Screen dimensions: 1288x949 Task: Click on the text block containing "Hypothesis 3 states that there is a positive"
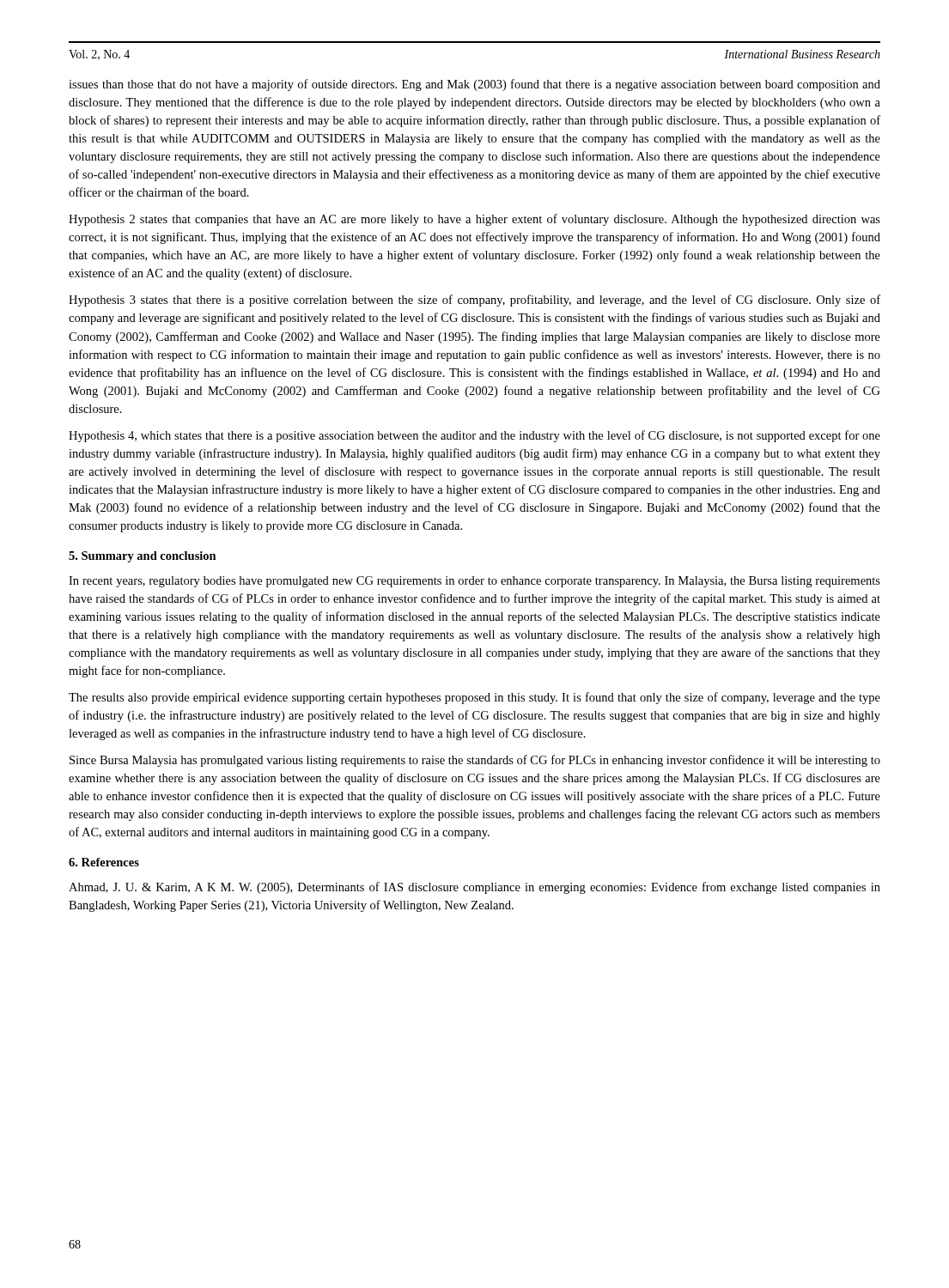tap(474, 355)
